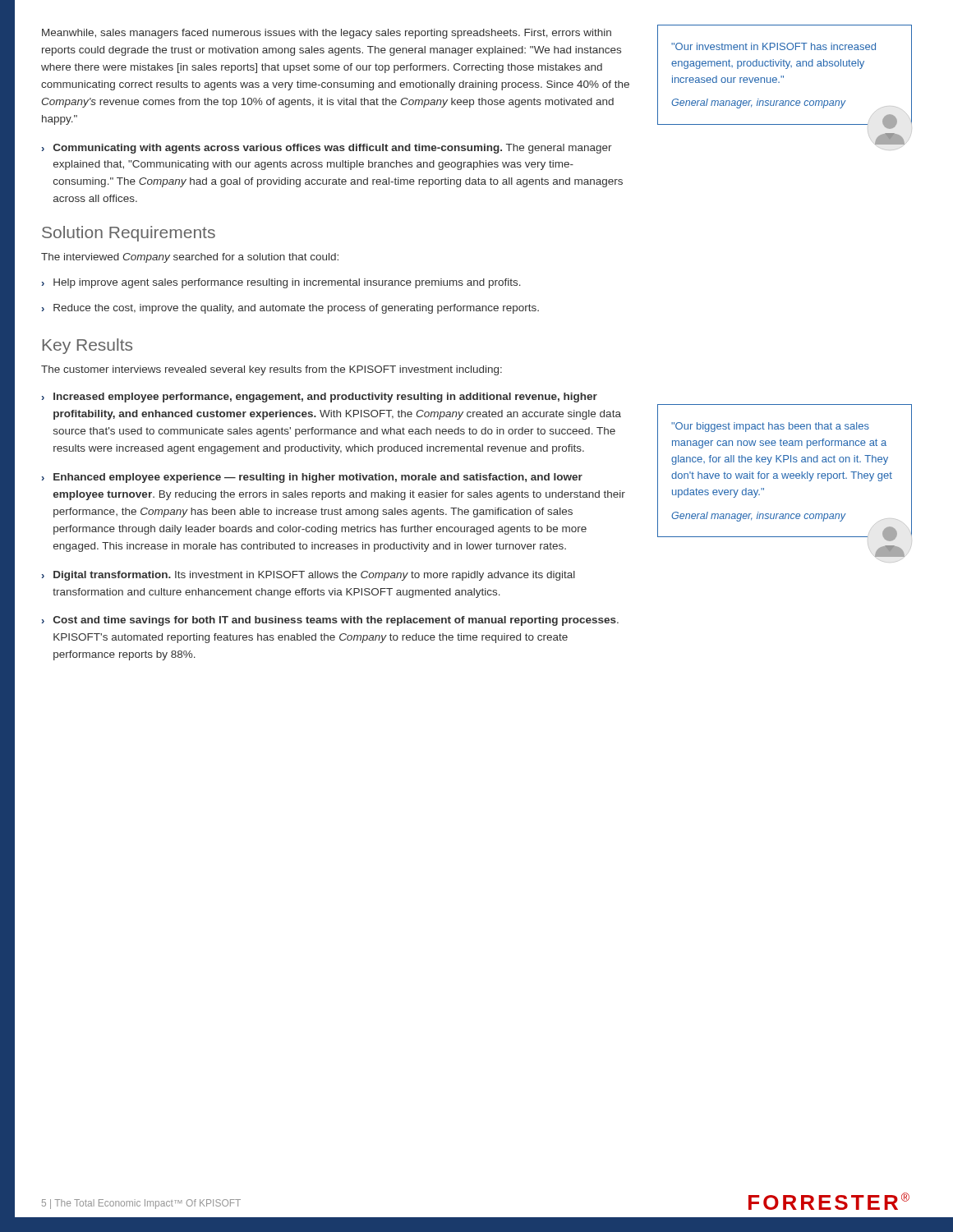This screenshot has width=953, height=1232.
Task: Click on the element starting "› Enhanced employee experience"
Action: (337, 512)
